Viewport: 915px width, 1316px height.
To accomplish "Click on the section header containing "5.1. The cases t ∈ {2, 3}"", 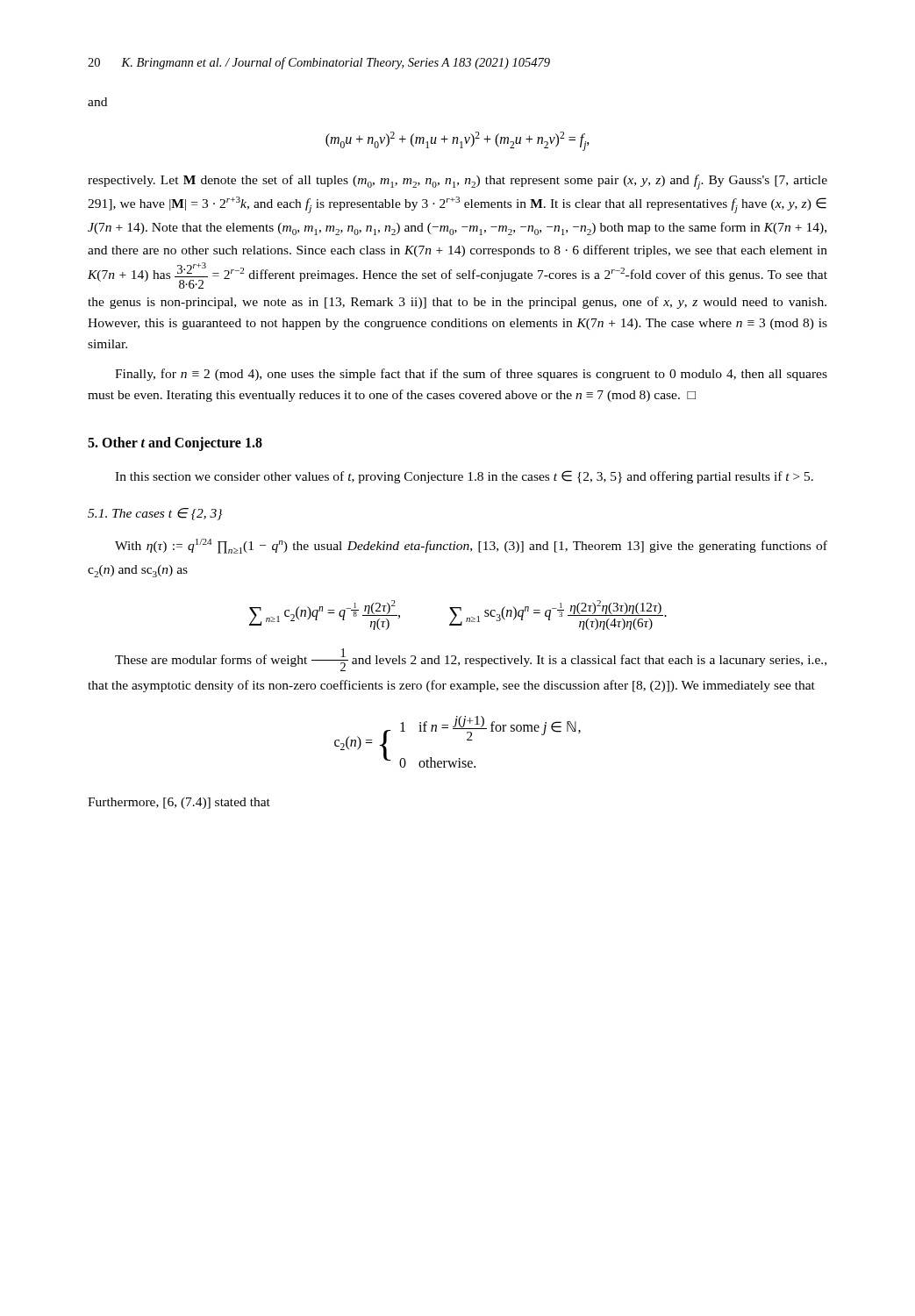I will point(155,513).
